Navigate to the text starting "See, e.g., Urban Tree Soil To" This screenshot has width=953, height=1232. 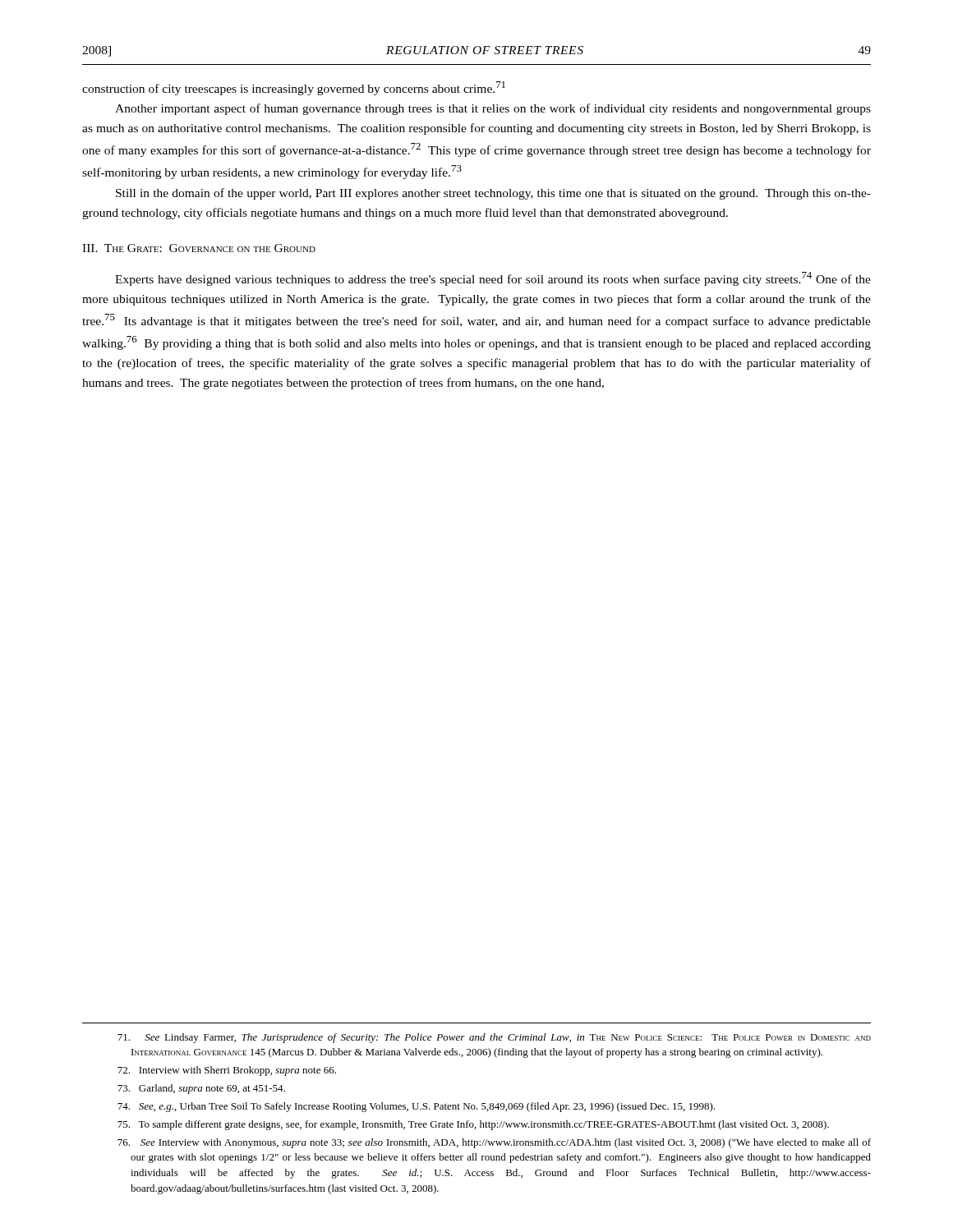tap(476, 1107)
